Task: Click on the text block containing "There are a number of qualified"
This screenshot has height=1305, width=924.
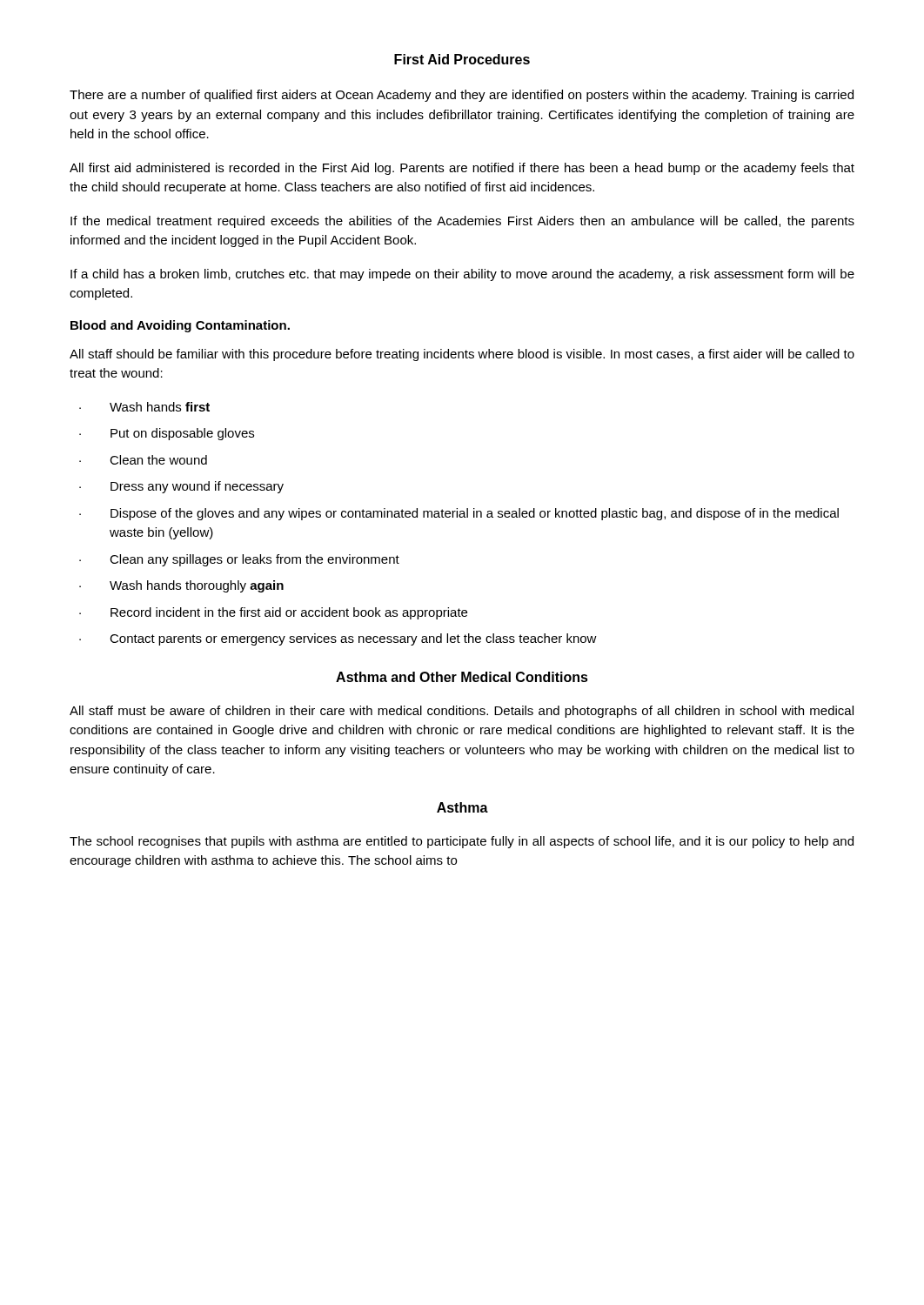Action: 462,114
